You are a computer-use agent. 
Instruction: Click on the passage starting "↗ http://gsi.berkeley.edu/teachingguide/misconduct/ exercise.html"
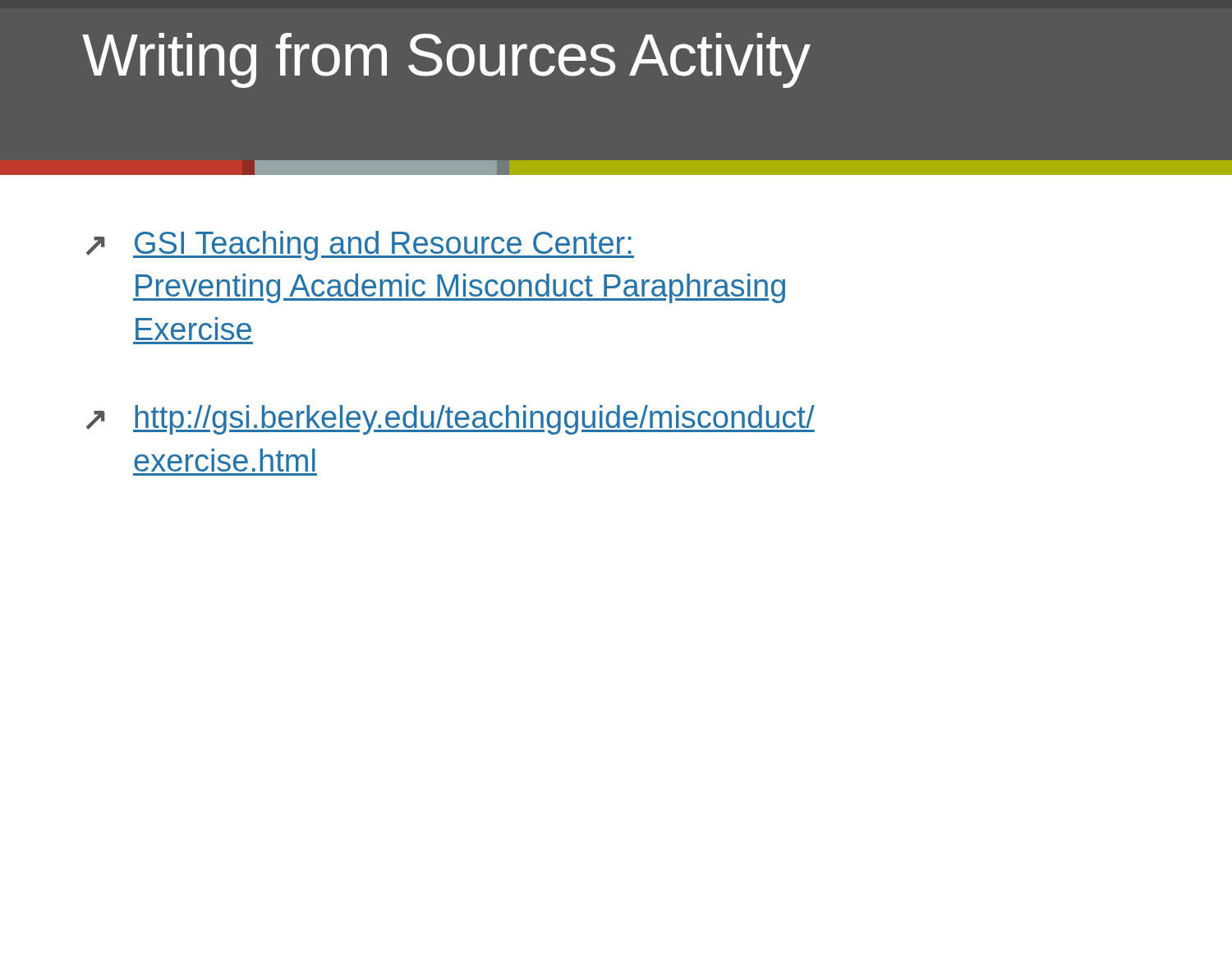(448, 439)
